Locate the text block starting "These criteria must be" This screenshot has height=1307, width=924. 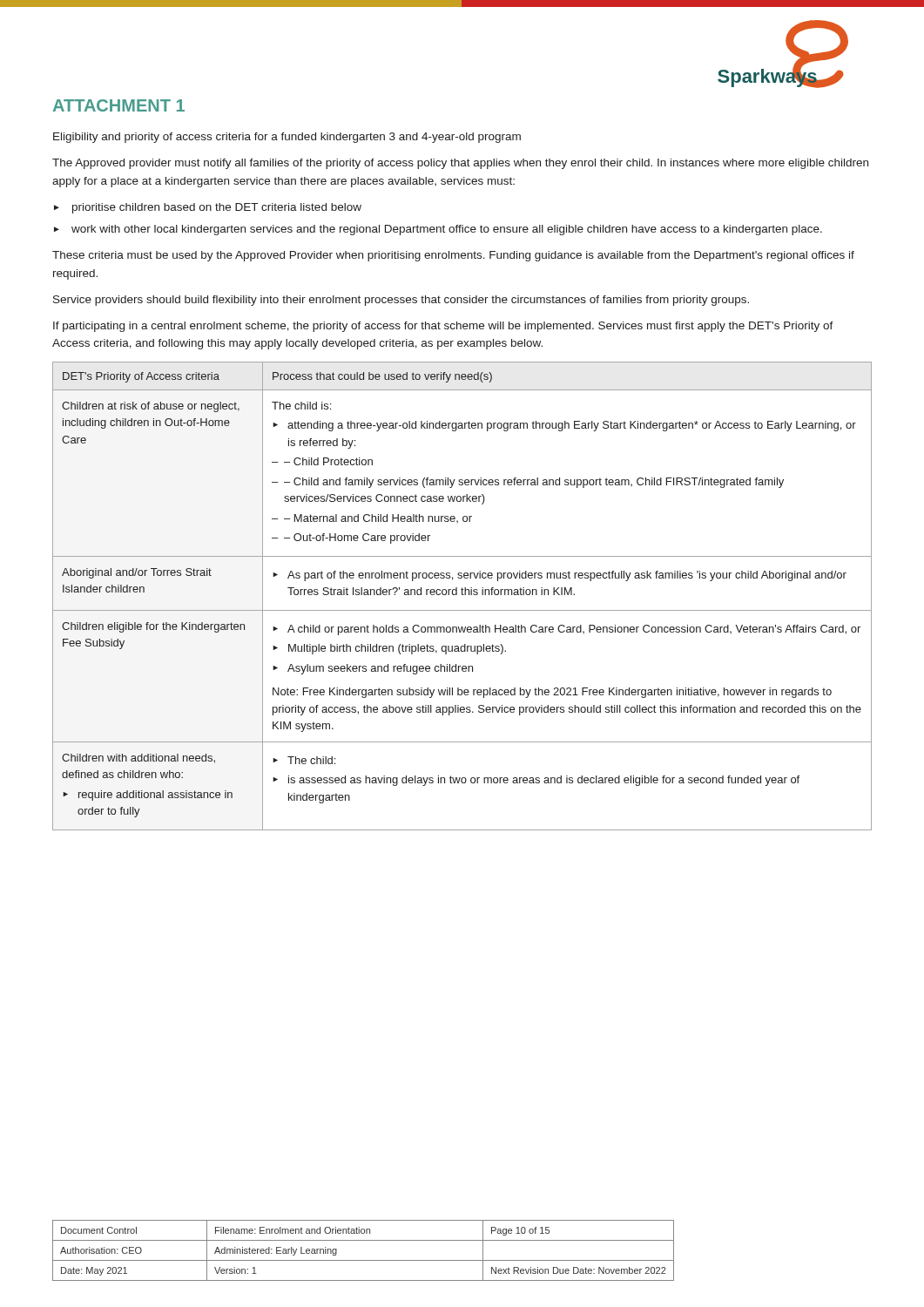453,264
